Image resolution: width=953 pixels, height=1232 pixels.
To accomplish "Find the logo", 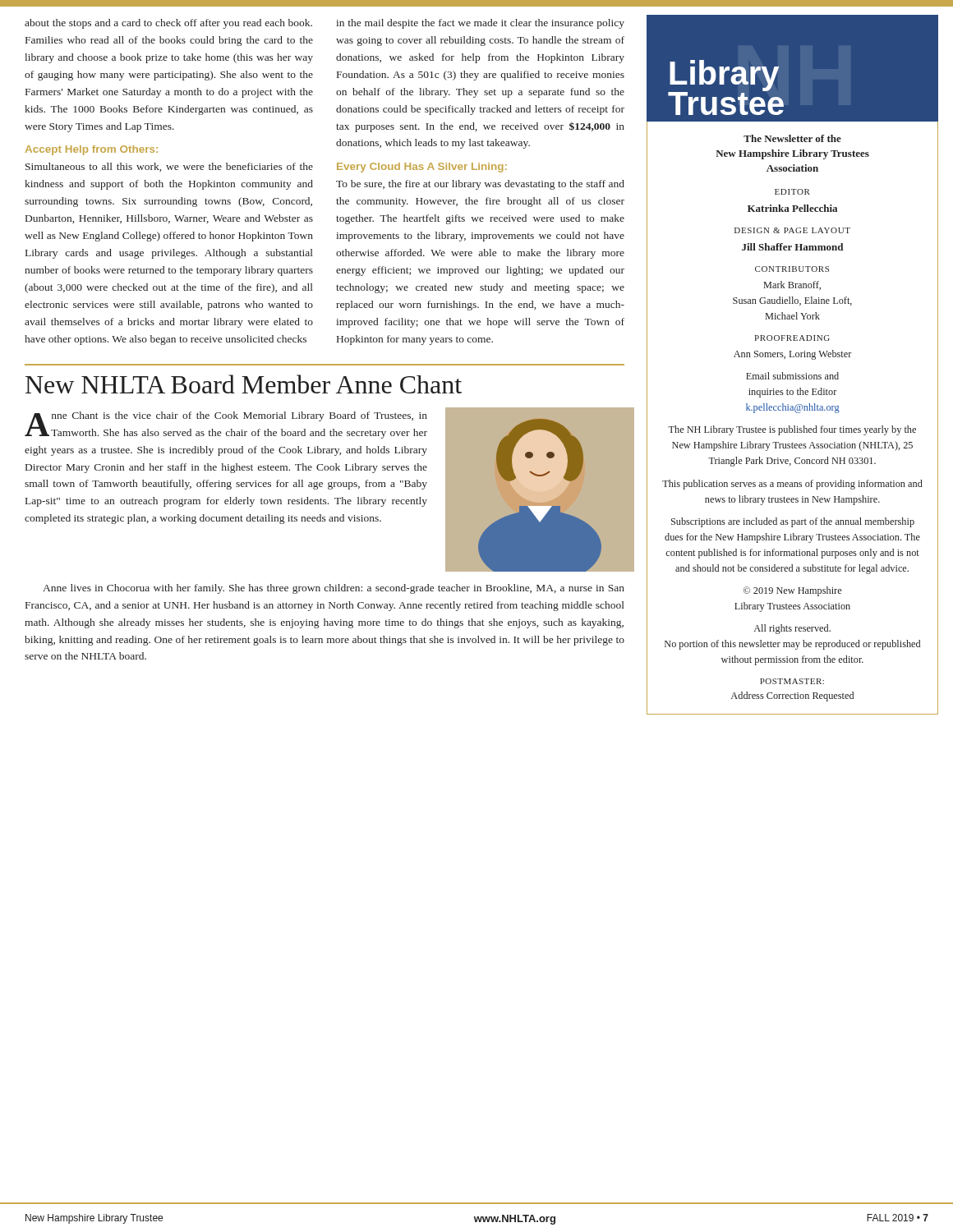I will pyautogui.click(x=792, y=68).
